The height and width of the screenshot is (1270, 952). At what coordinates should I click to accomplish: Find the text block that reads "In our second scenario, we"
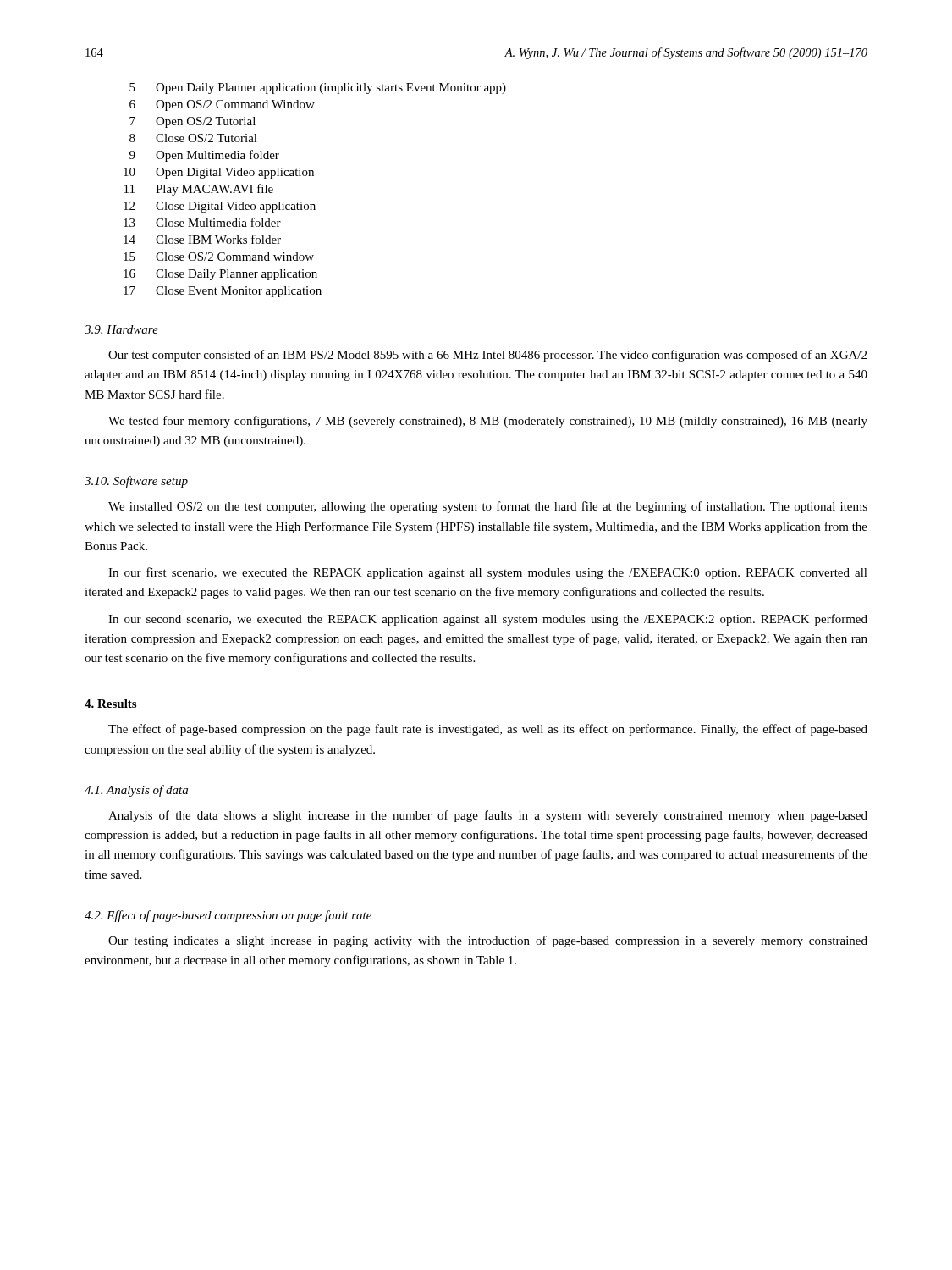point(476,638)
